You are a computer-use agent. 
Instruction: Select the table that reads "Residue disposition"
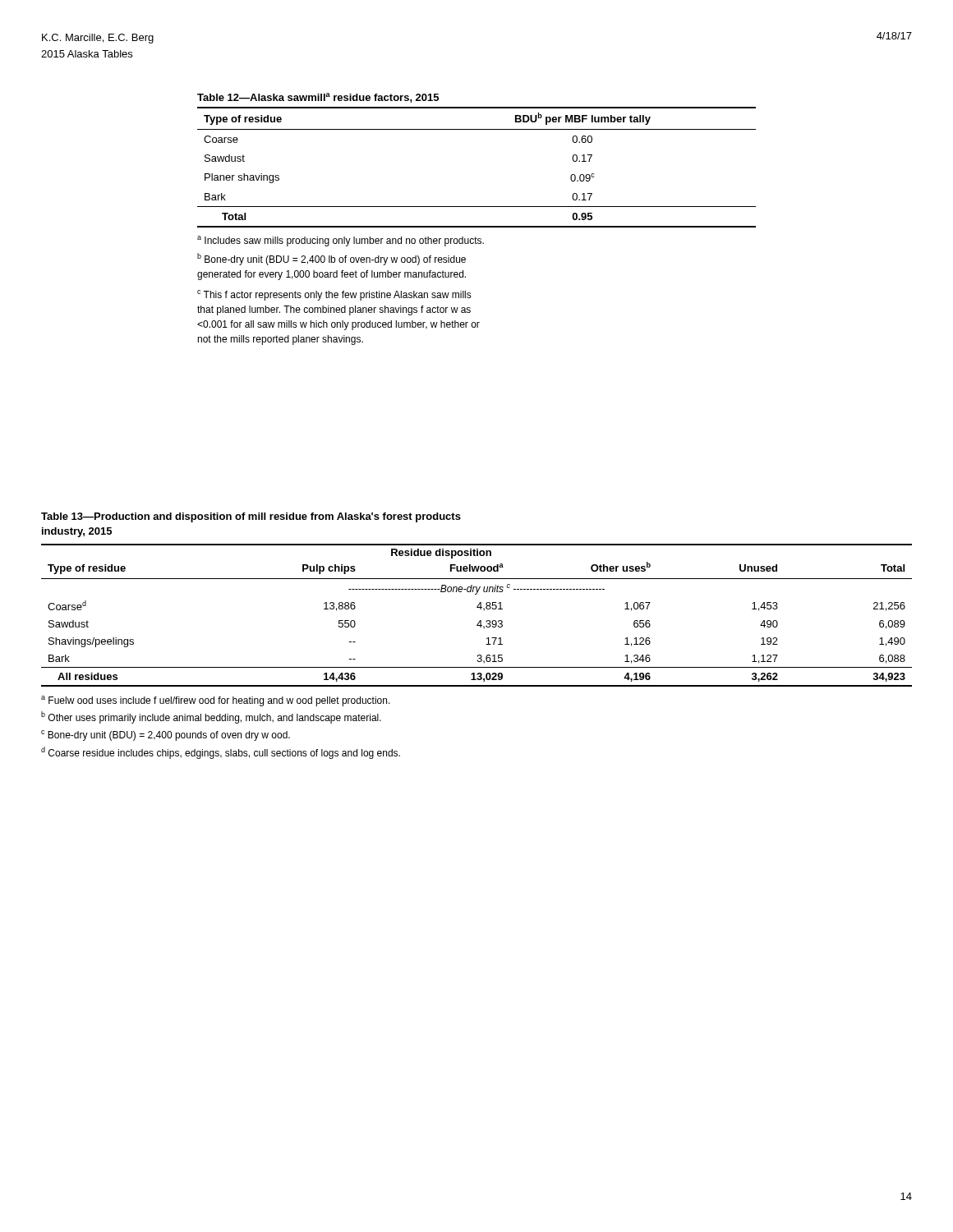(476, 615)
